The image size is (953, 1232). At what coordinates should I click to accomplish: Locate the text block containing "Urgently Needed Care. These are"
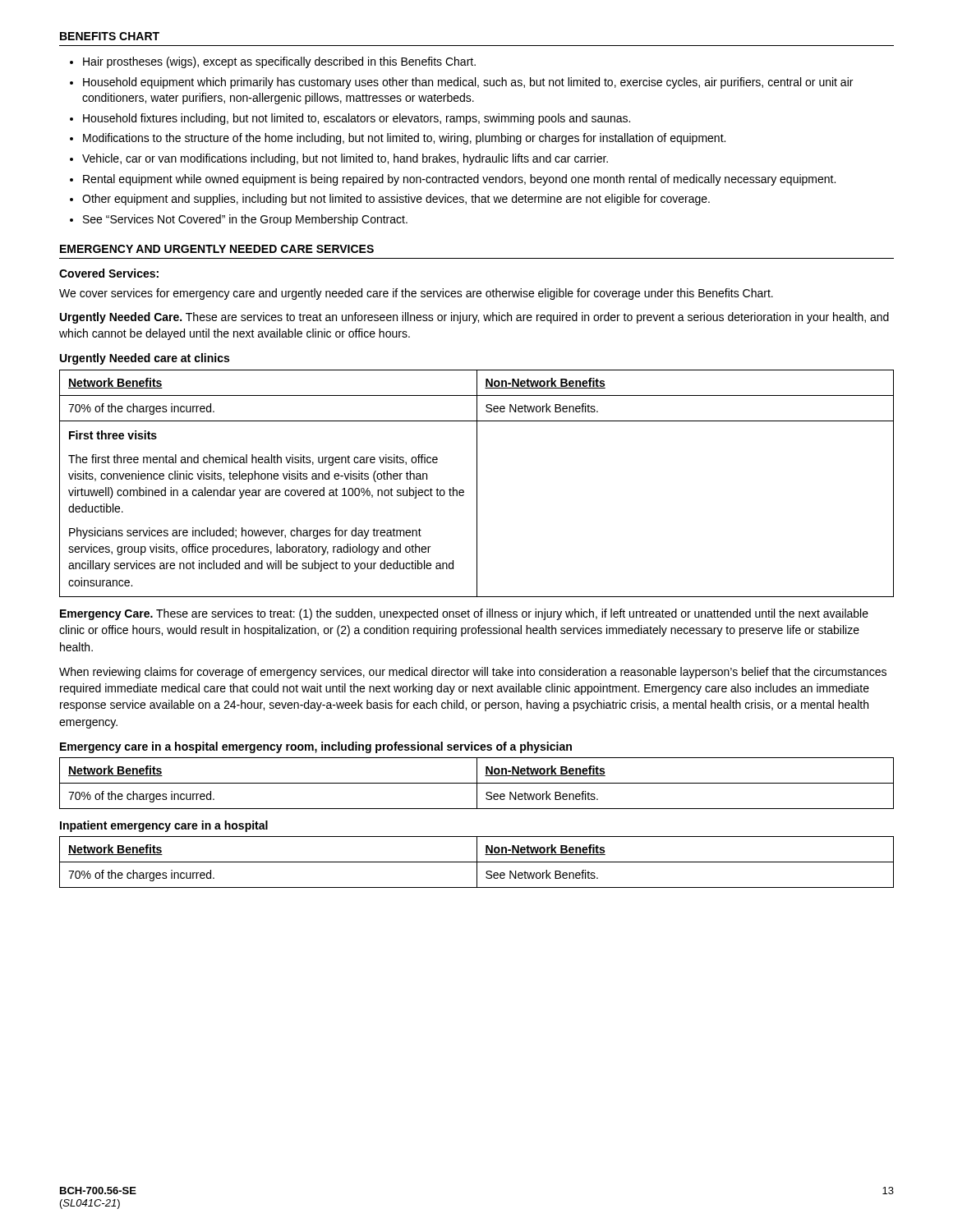pyautogui.click(x=474, y=325)
